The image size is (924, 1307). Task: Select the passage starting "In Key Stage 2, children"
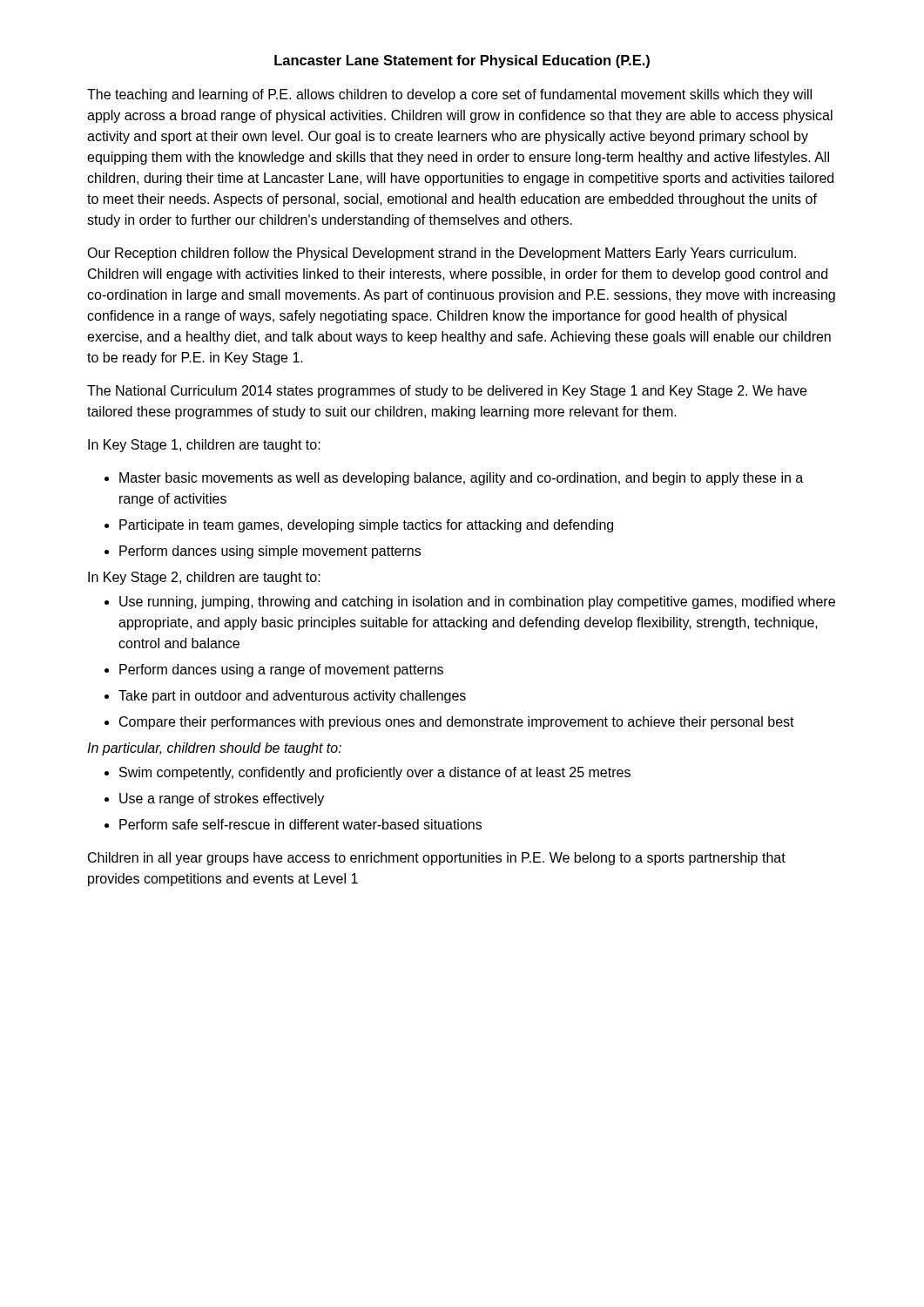tap(204, 578)
